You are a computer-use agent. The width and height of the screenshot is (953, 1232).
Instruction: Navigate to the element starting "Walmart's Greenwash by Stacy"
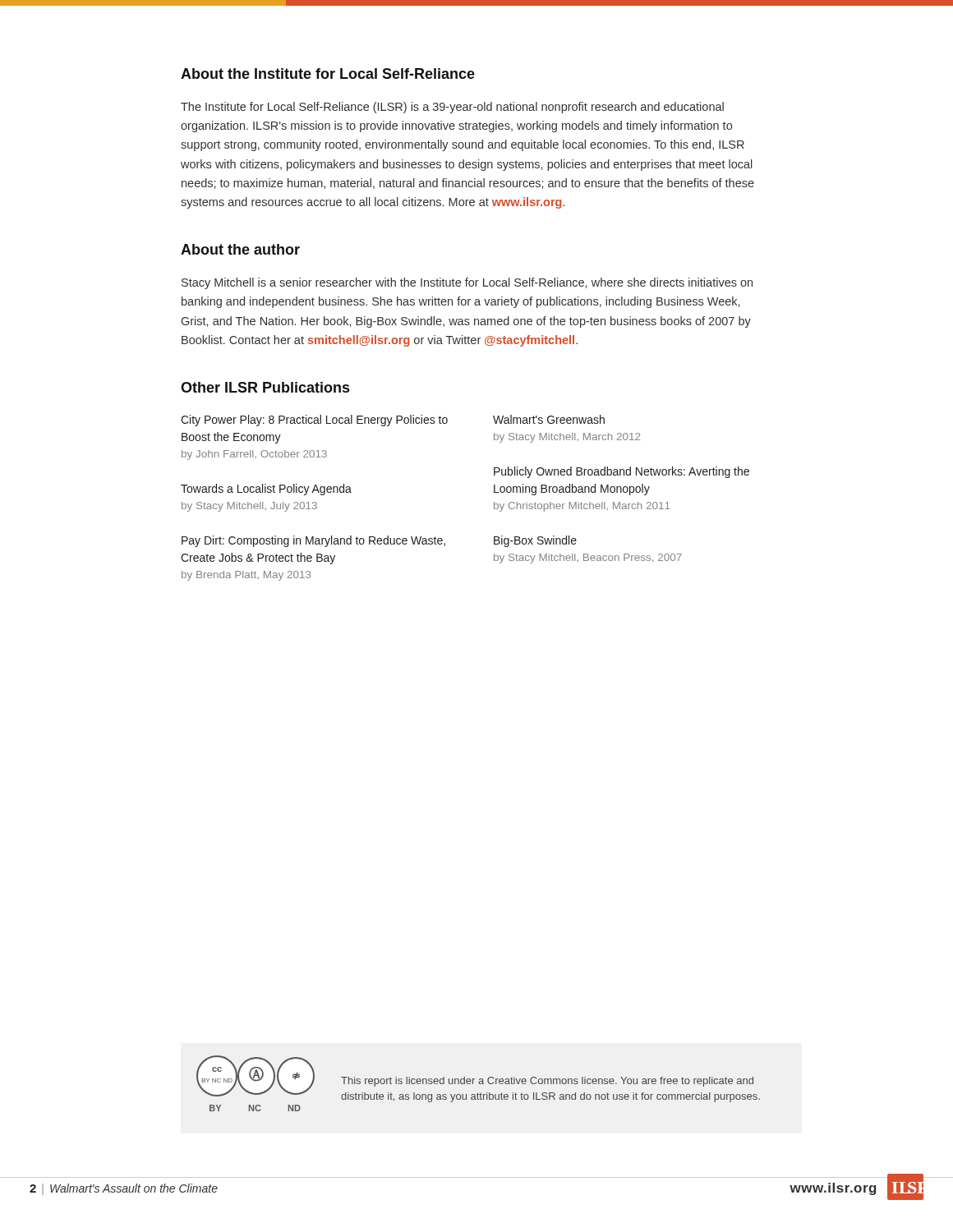coord(633,428)
